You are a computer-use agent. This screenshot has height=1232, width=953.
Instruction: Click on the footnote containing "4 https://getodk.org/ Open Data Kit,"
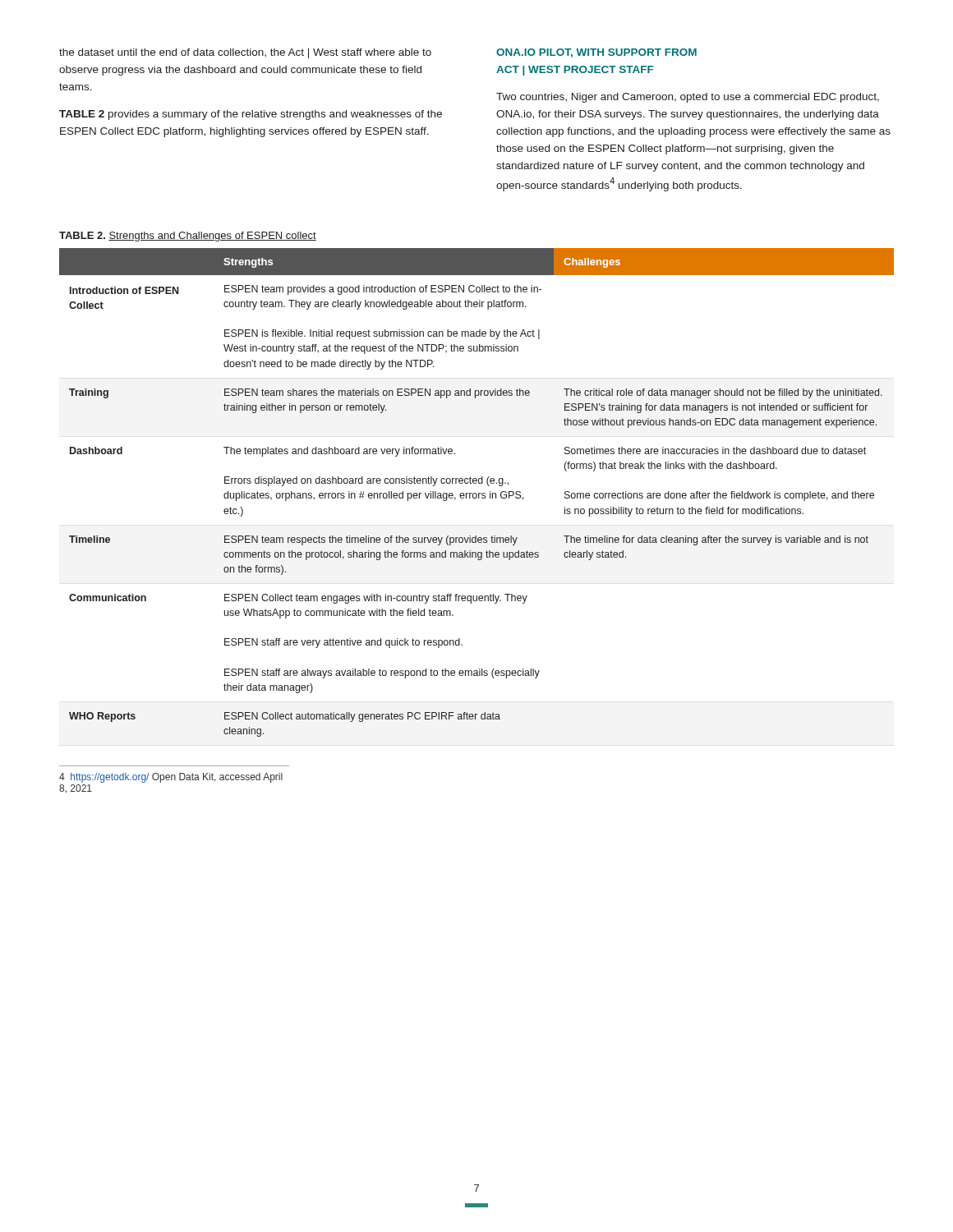coord(171,783)
